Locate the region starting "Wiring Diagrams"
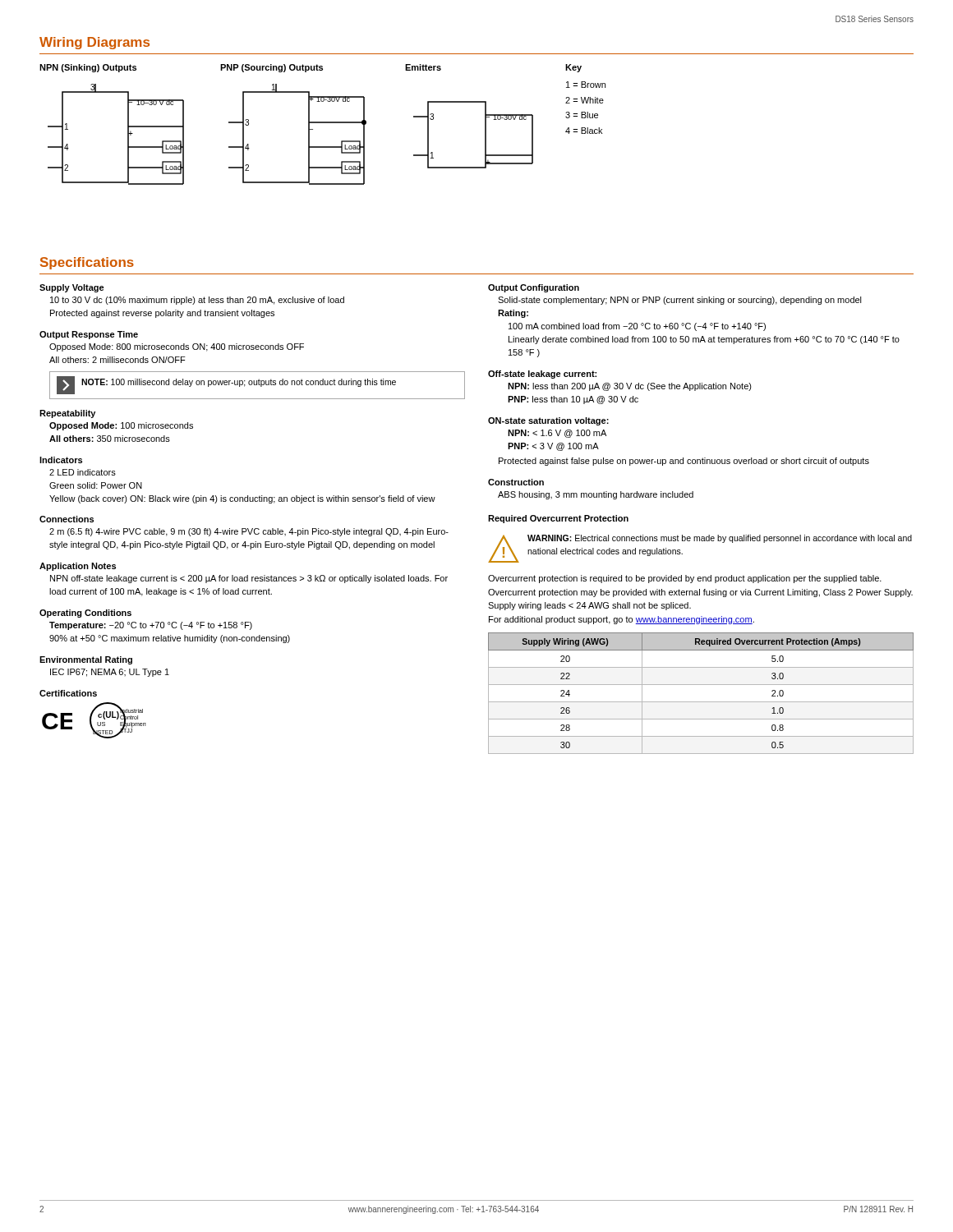Screen dimensions: 1232x953 click(95, 42)
